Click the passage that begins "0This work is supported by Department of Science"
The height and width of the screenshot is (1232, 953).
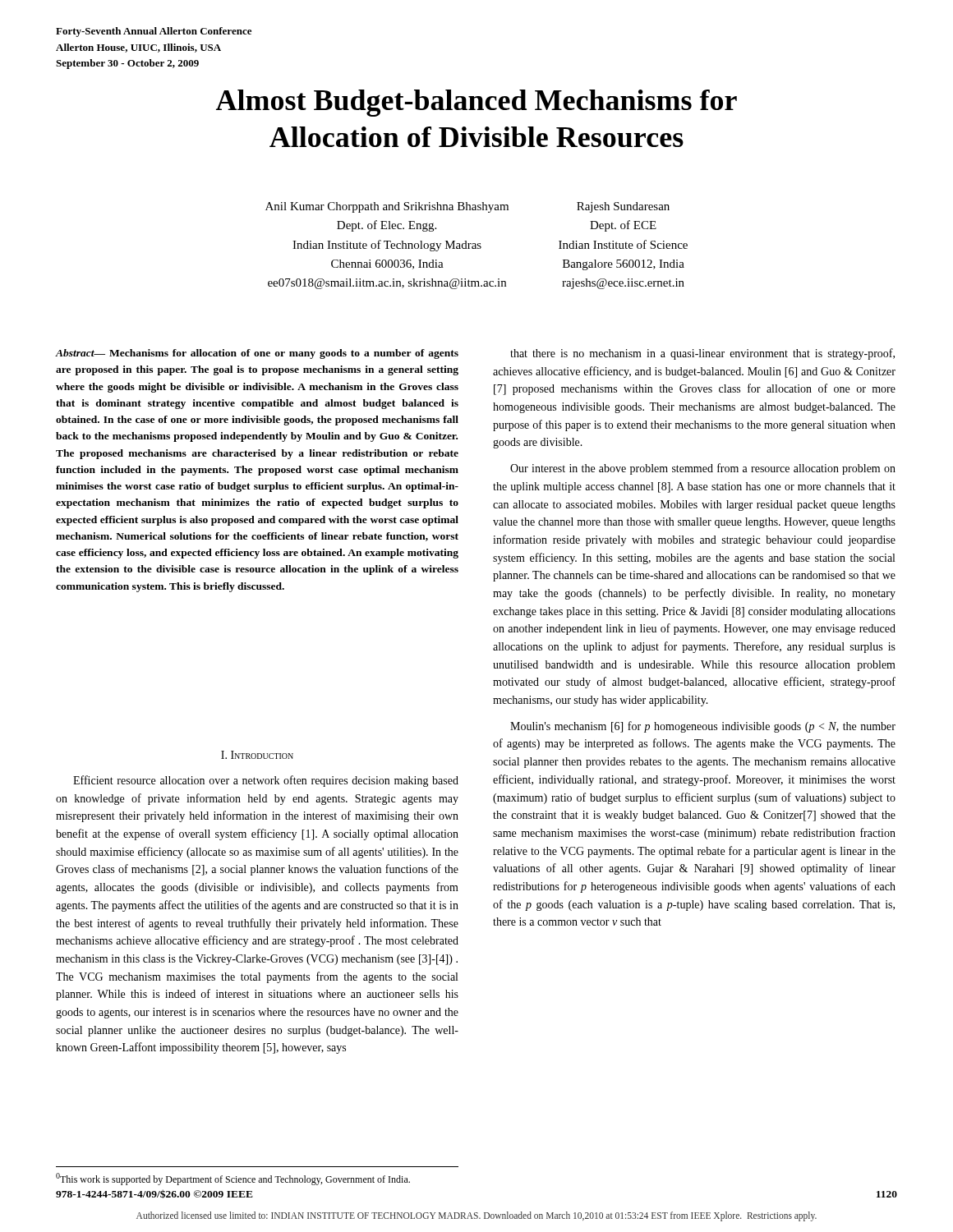click(x=233, y=1178)
